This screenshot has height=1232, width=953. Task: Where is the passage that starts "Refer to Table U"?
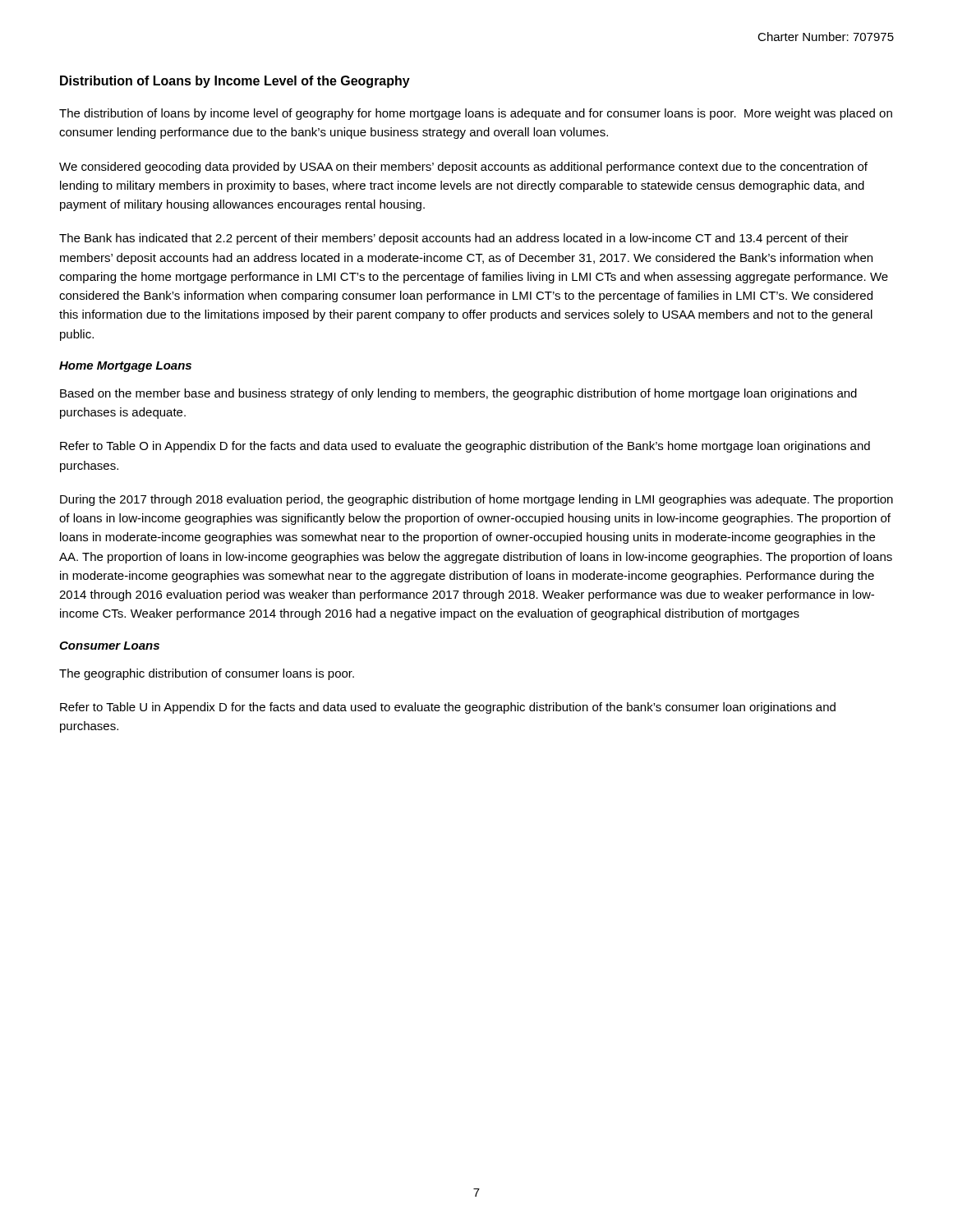pyautogui.click(x=448, y=716)
